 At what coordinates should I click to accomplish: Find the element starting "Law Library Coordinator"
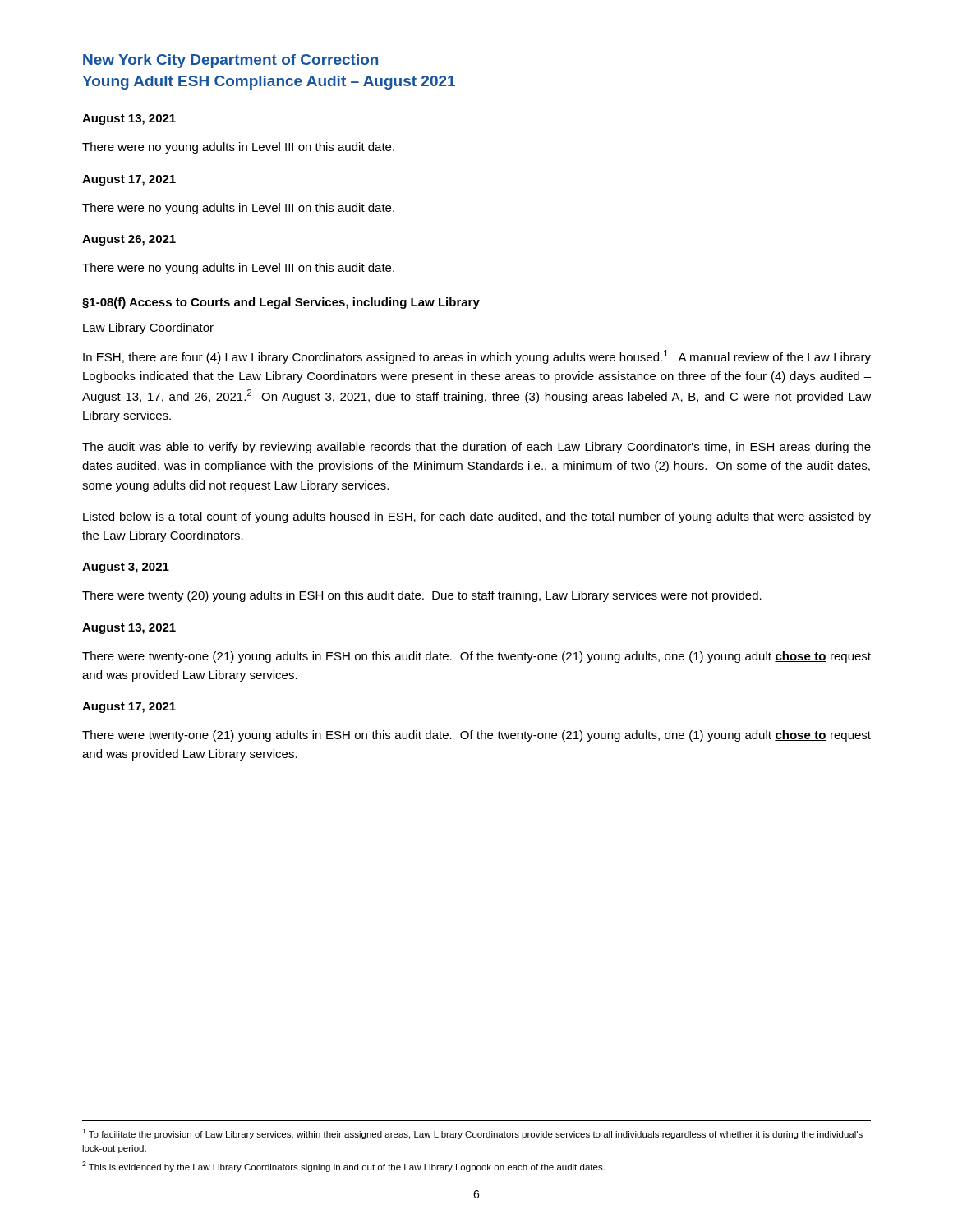click(148, 327)
